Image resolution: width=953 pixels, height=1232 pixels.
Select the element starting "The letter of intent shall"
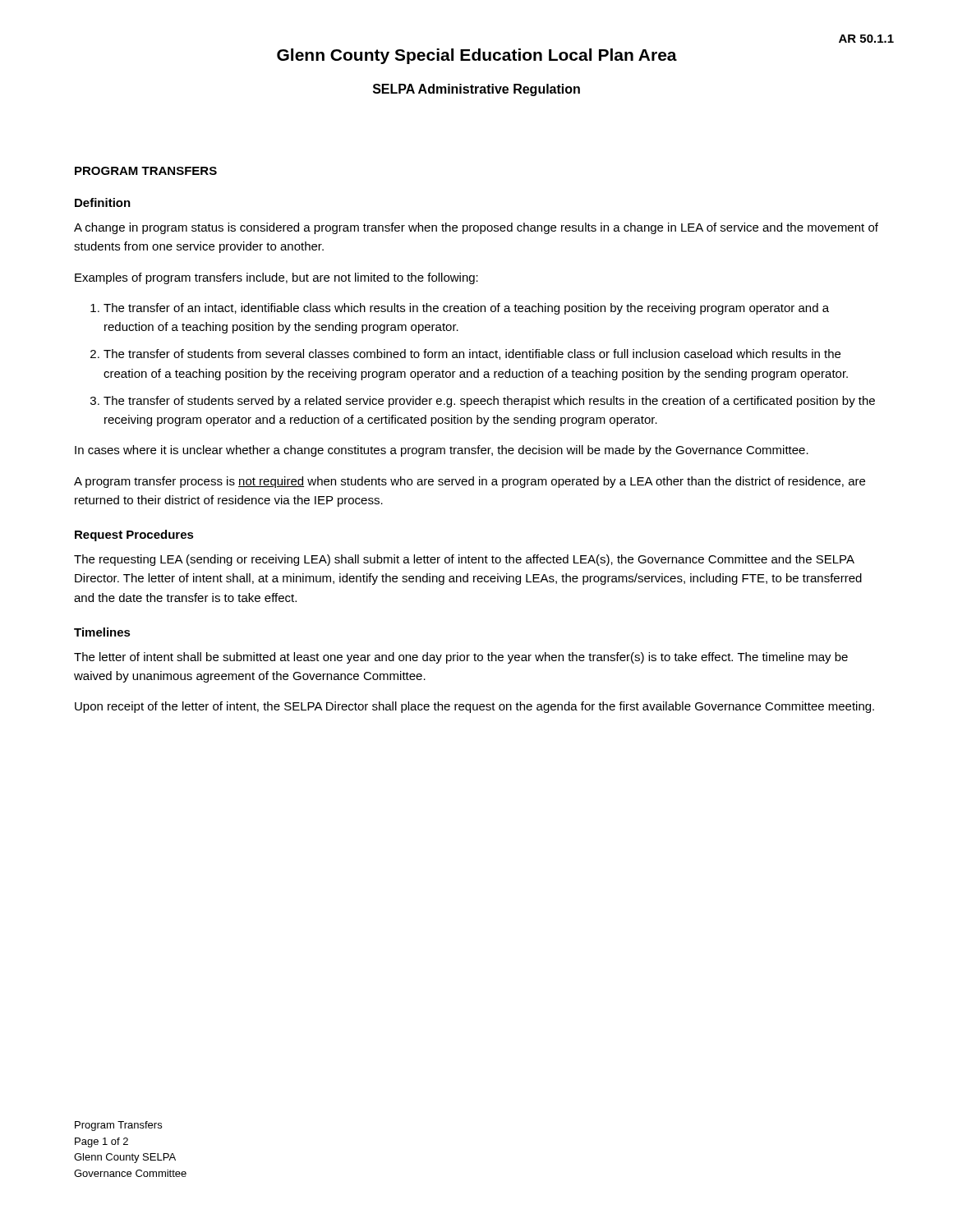[461, 666]
